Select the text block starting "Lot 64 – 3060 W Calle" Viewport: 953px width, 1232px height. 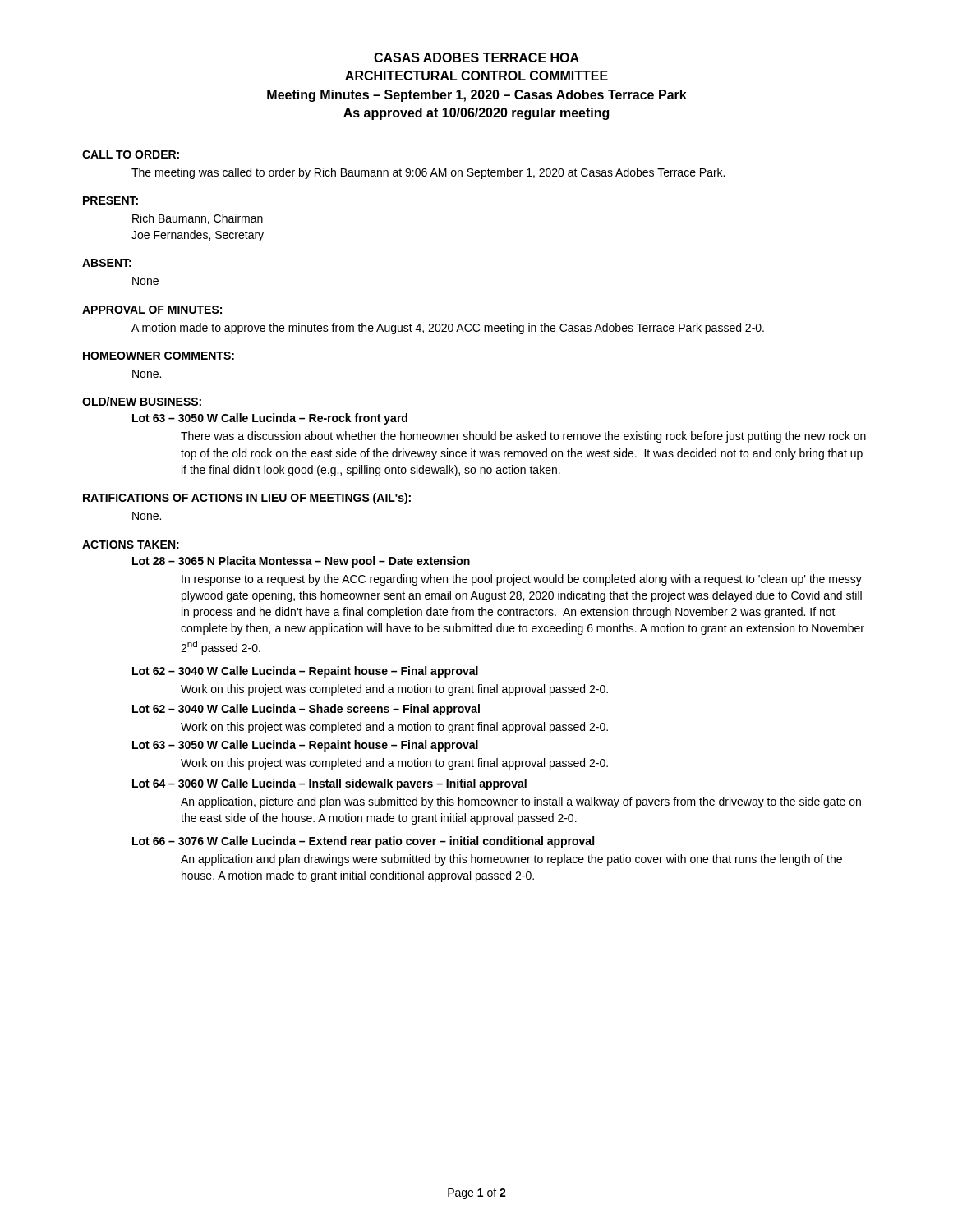329,783
